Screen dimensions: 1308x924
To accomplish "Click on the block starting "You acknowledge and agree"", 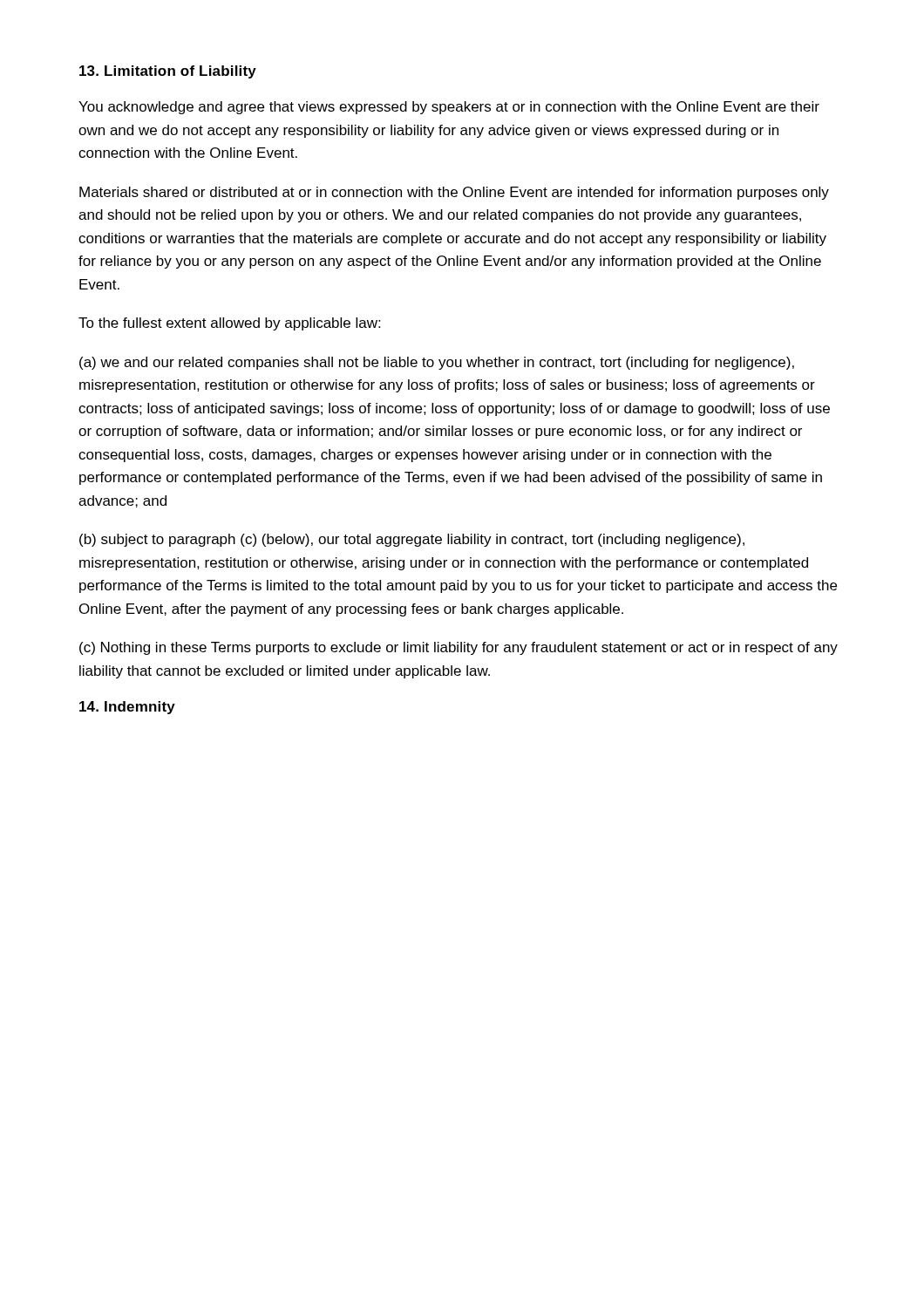I will 449,130.
